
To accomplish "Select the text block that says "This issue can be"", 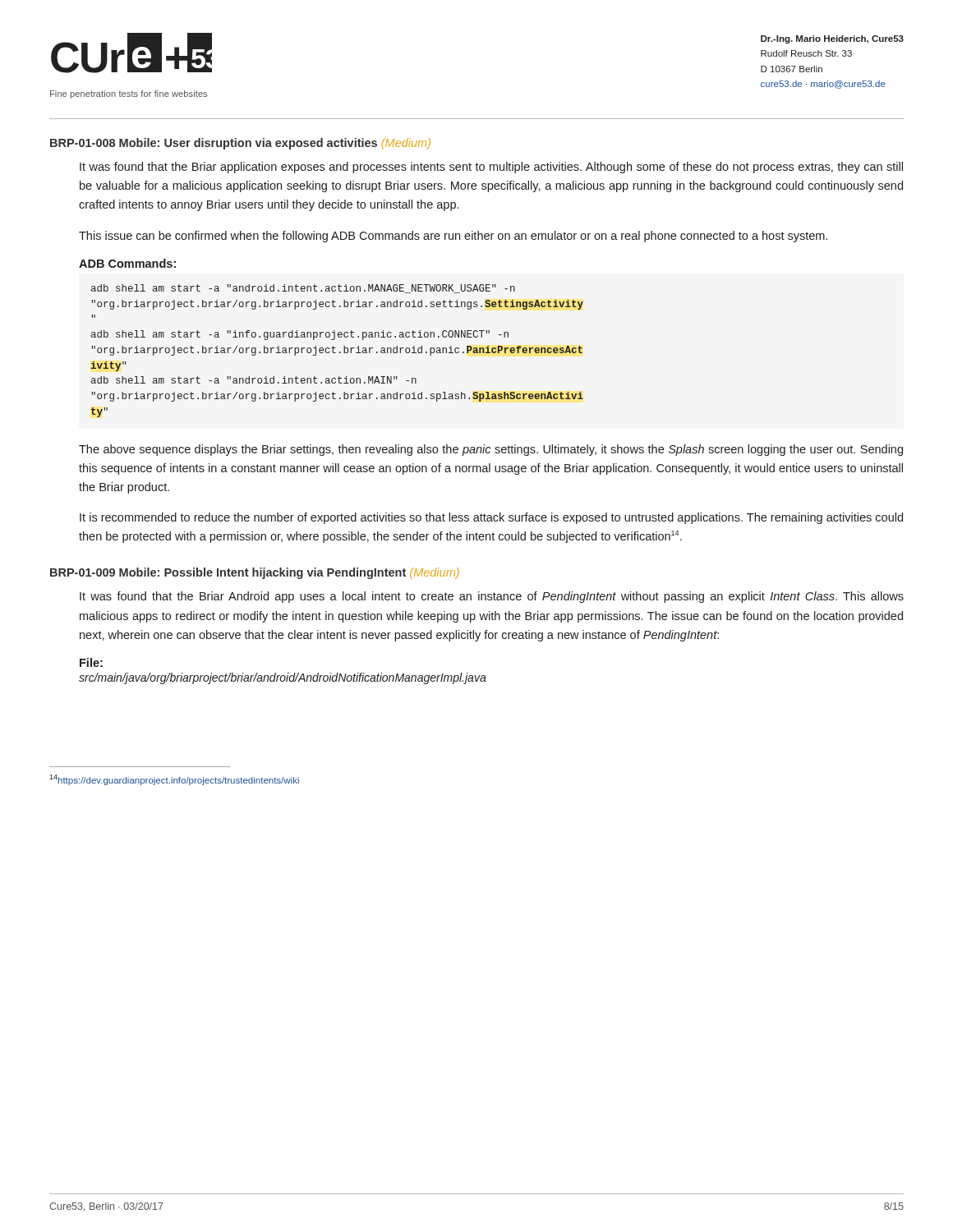I will tap(454, 235).
